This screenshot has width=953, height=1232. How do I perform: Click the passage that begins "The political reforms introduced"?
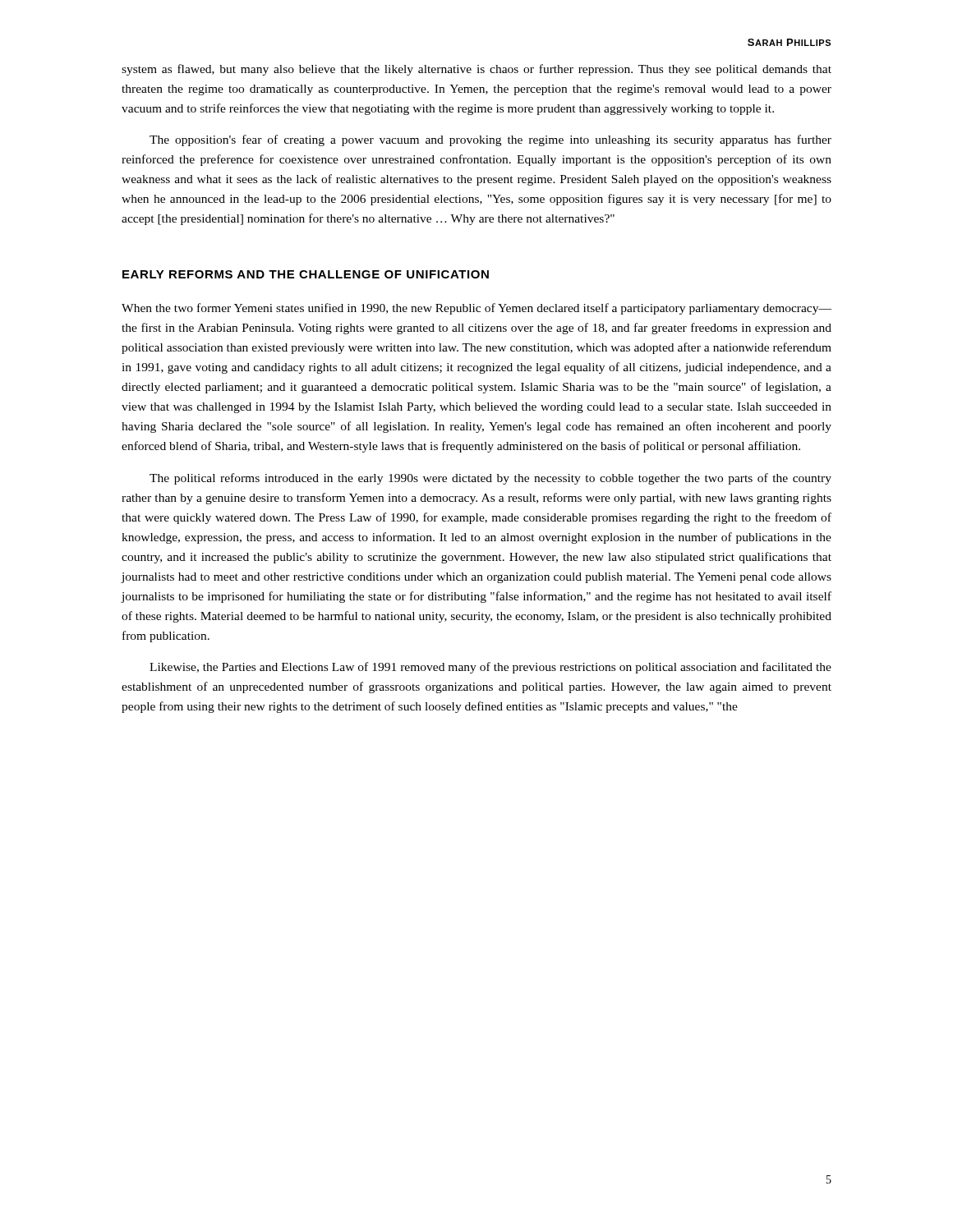point(476,557)
